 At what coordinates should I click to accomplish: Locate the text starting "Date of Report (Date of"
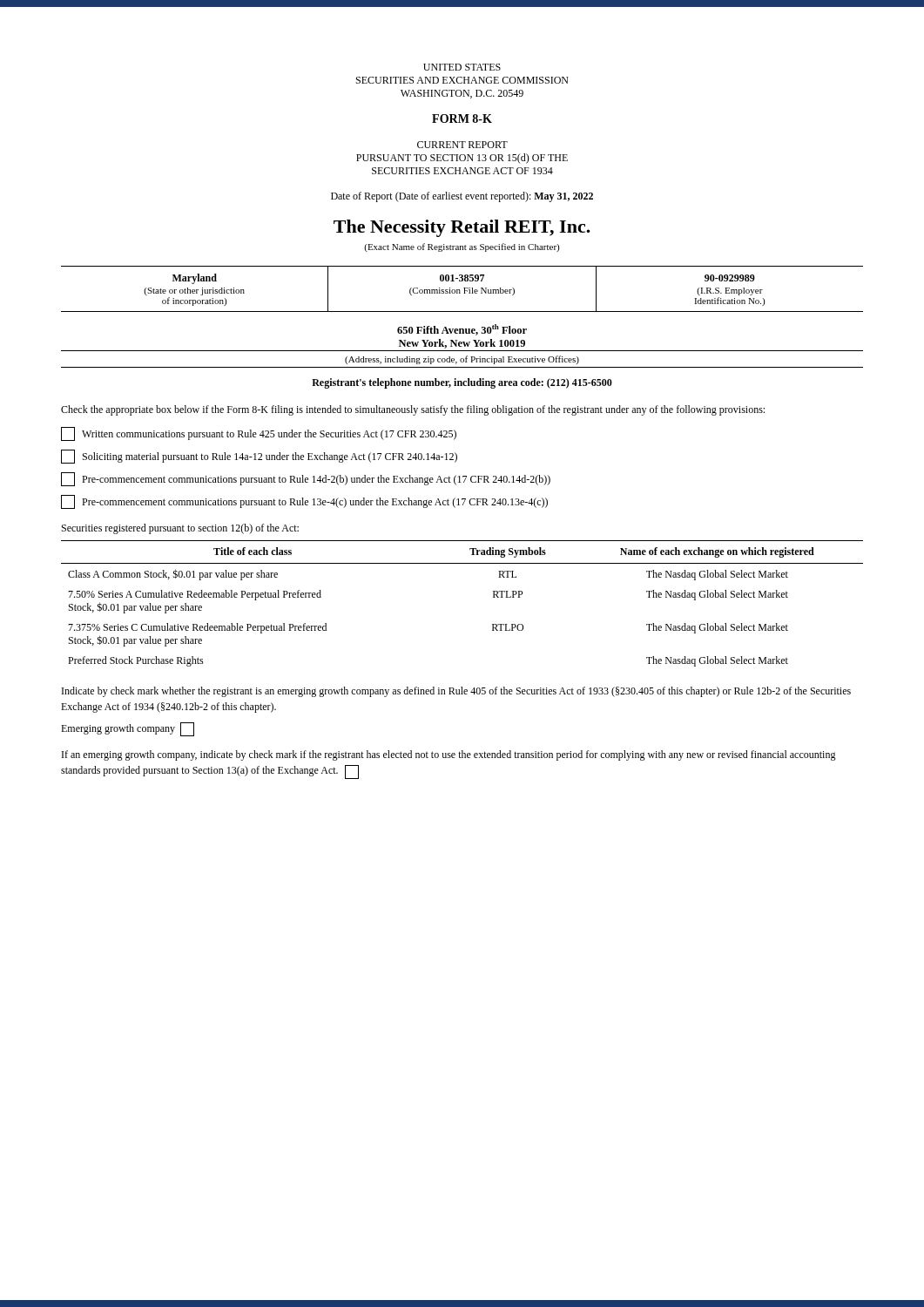[x=462, y=196]
